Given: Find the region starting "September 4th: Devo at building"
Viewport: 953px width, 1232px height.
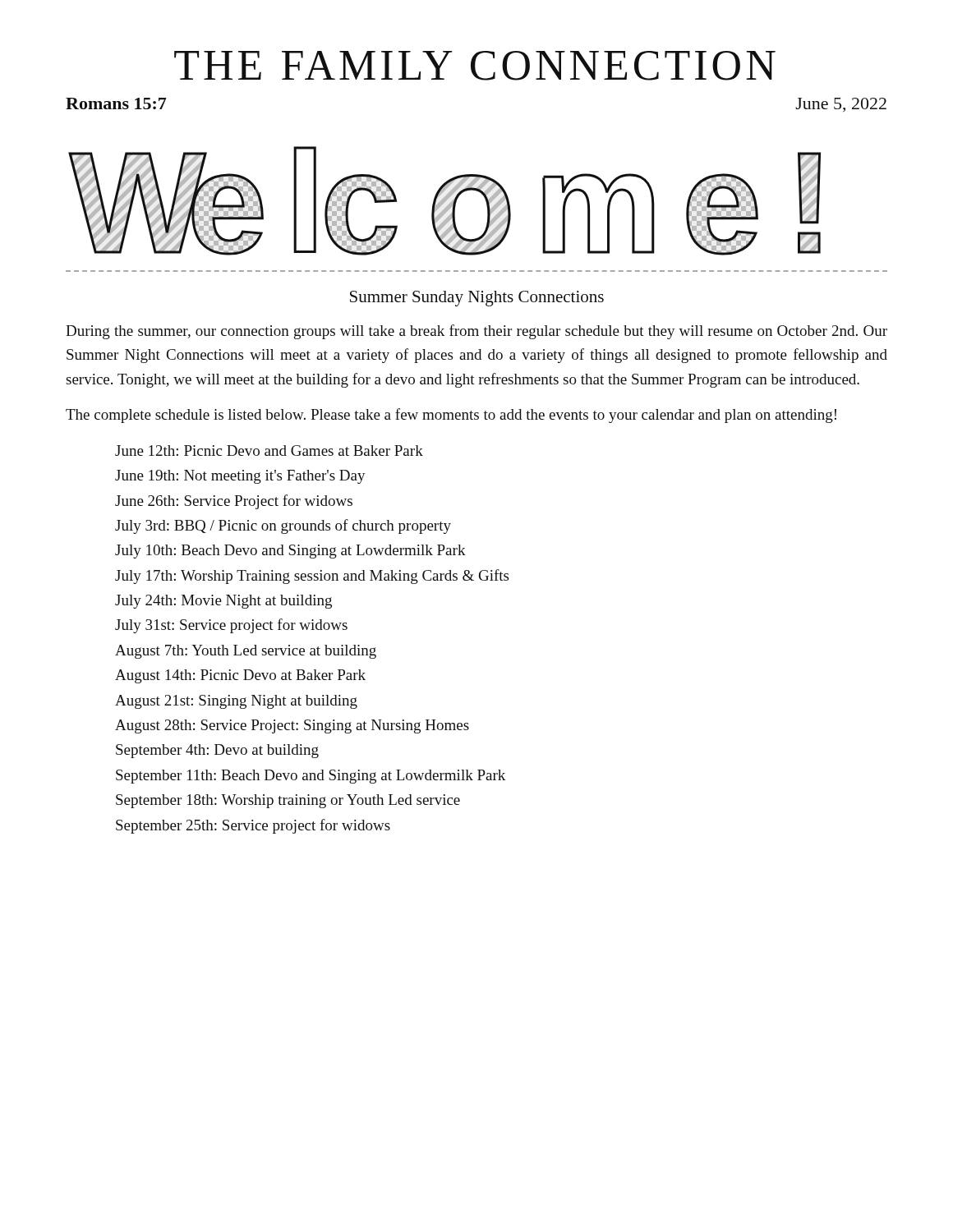Looking at the screenshot, I should 217,750.
